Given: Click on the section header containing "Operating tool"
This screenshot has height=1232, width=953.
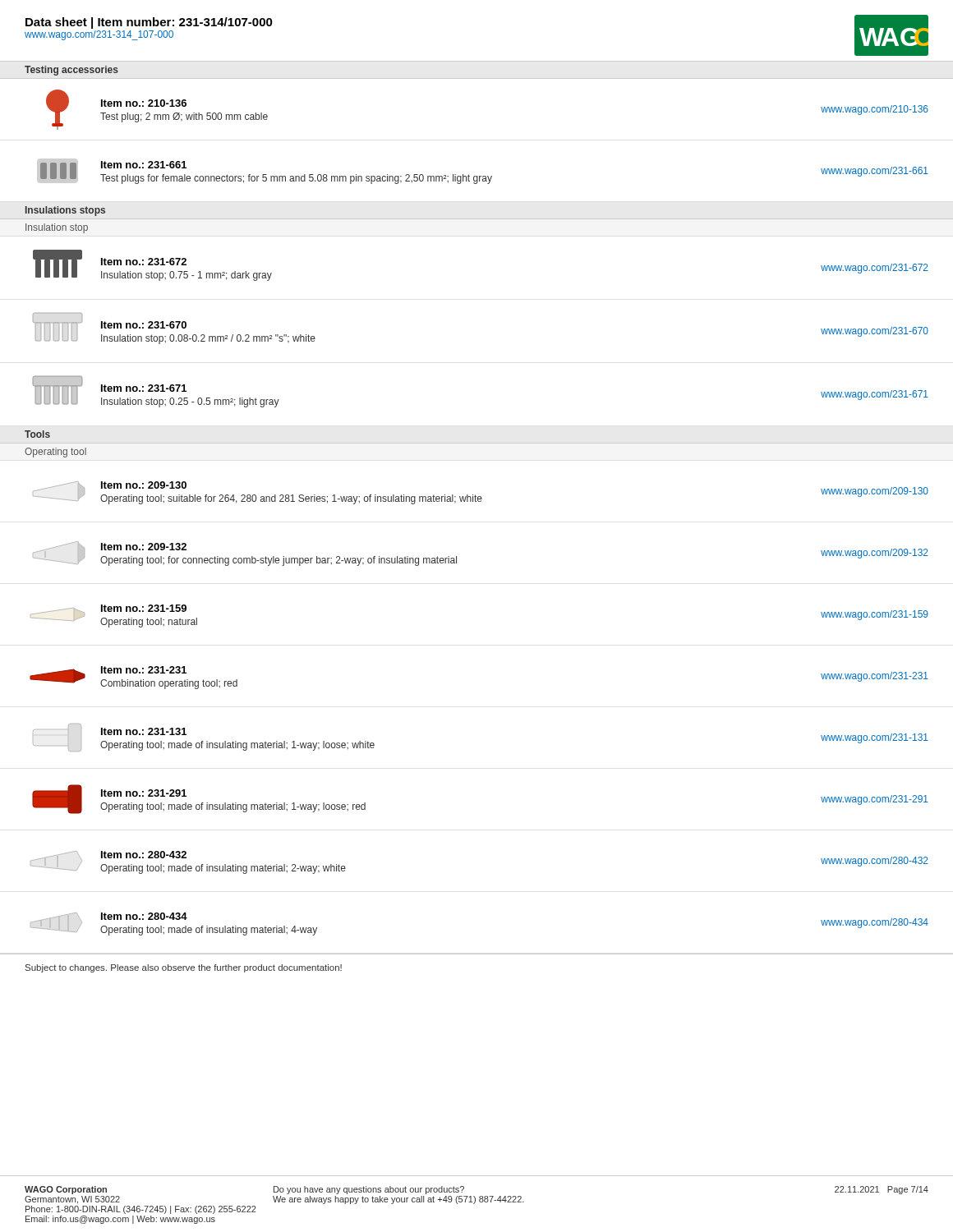Looking at the screenshot, I should (x=56, y=452).
